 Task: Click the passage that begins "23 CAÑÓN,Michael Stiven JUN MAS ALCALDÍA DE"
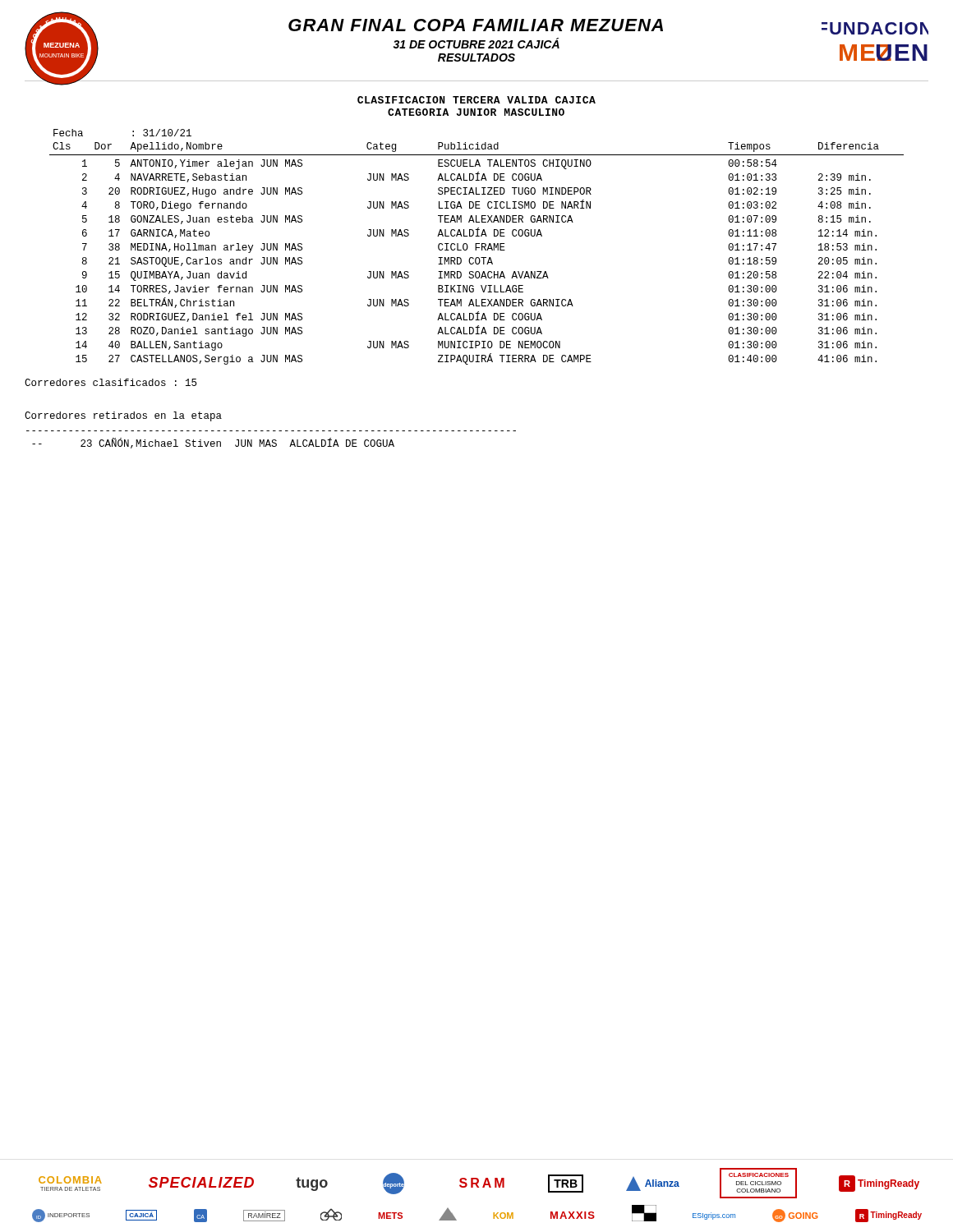(210, 444)
